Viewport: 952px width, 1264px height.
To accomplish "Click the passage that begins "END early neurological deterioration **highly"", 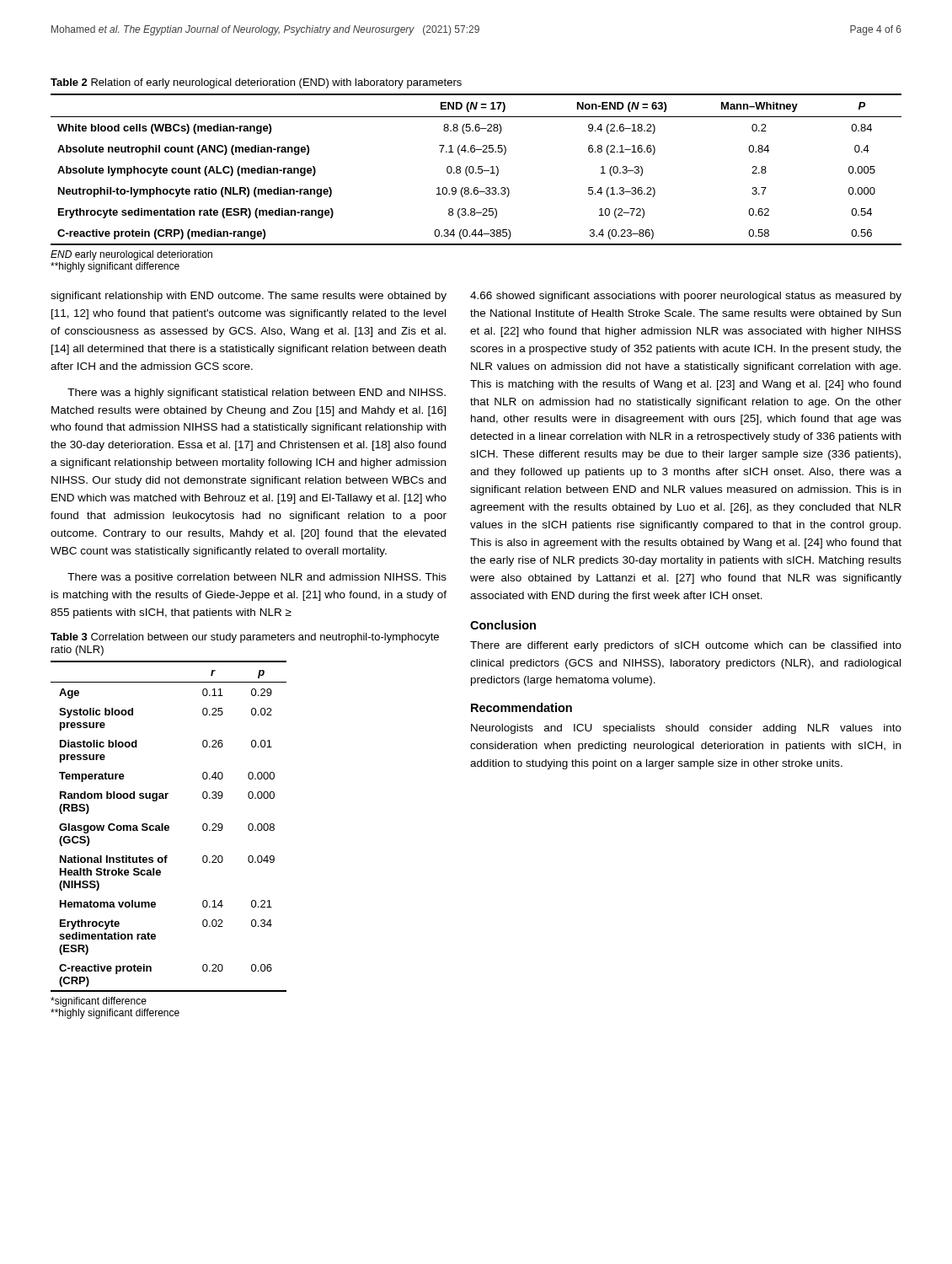I will 132,260.
